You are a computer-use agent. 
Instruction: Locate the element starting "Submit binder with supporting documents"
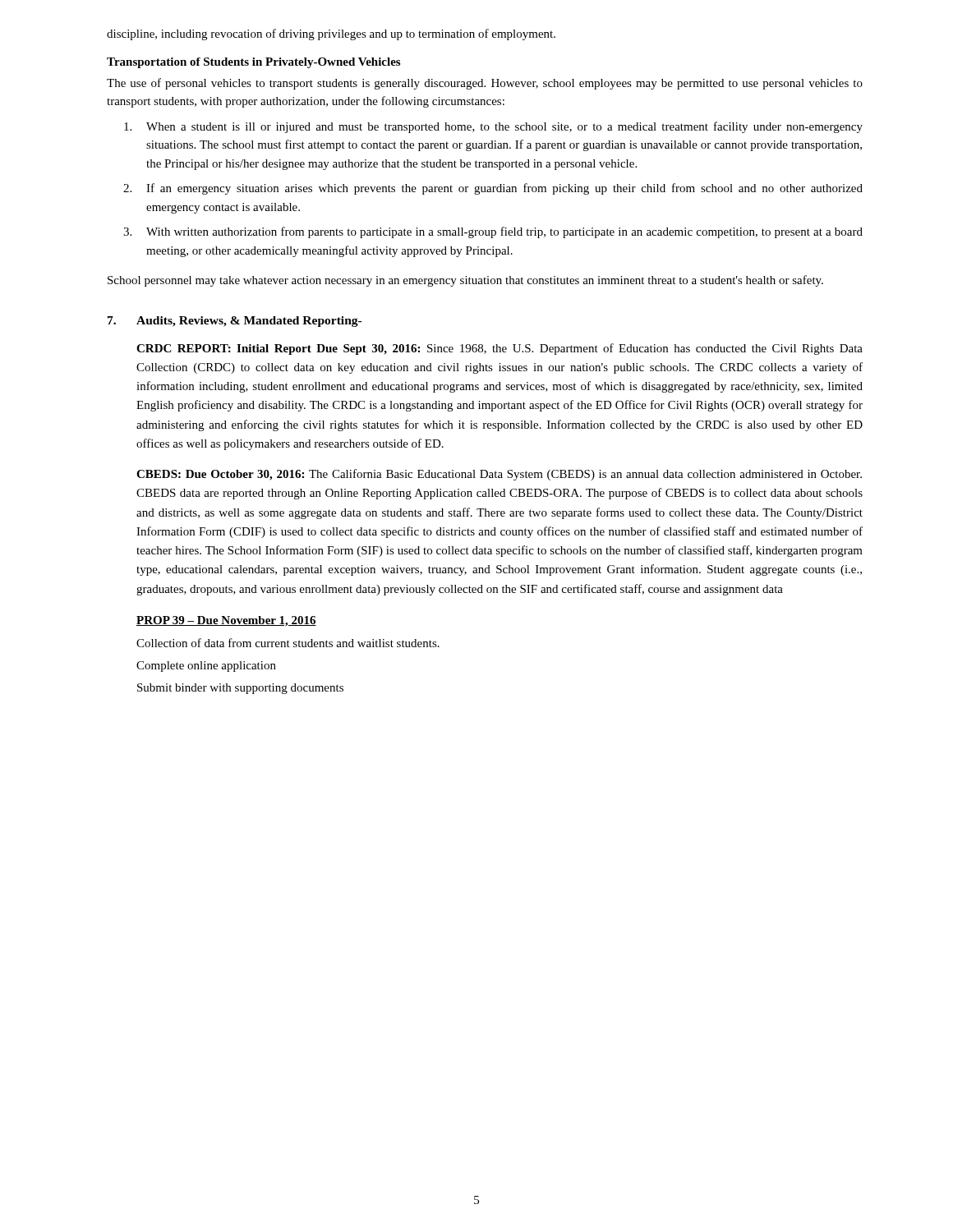[x=240, y=688]
